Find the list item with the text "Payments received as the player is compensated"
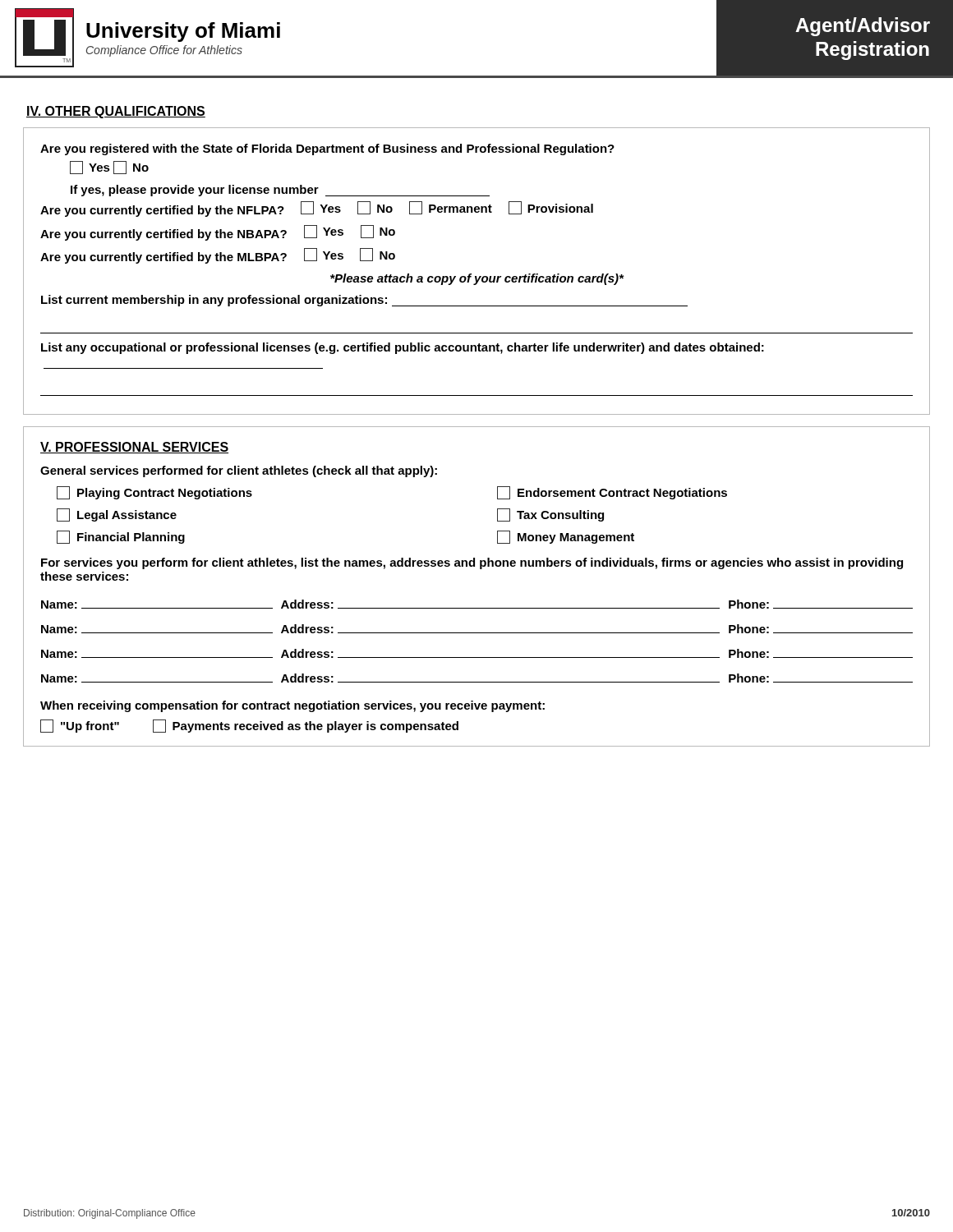 [x=306, y=726]
